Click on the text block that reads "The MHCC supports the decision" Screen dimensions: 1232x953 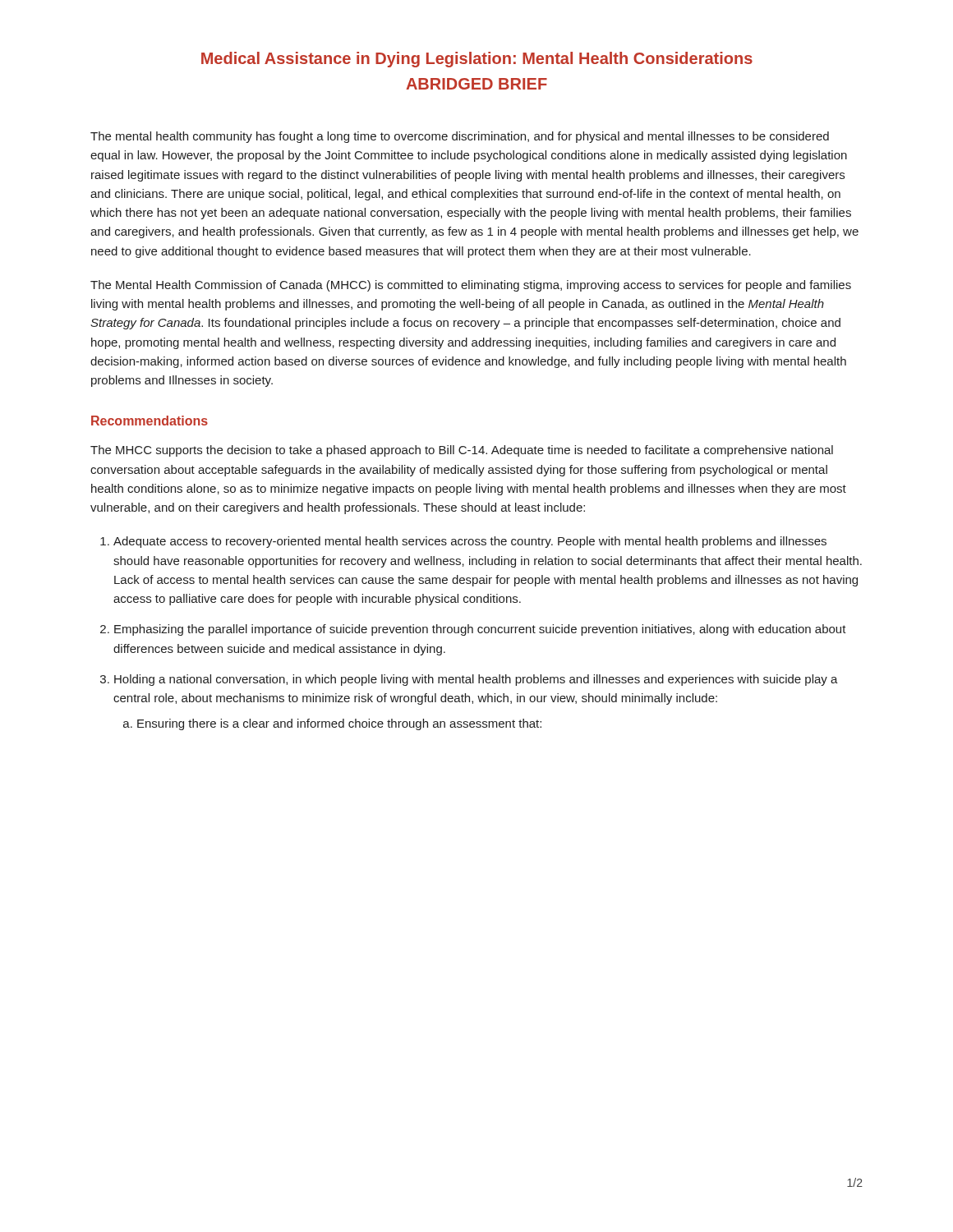468,479
